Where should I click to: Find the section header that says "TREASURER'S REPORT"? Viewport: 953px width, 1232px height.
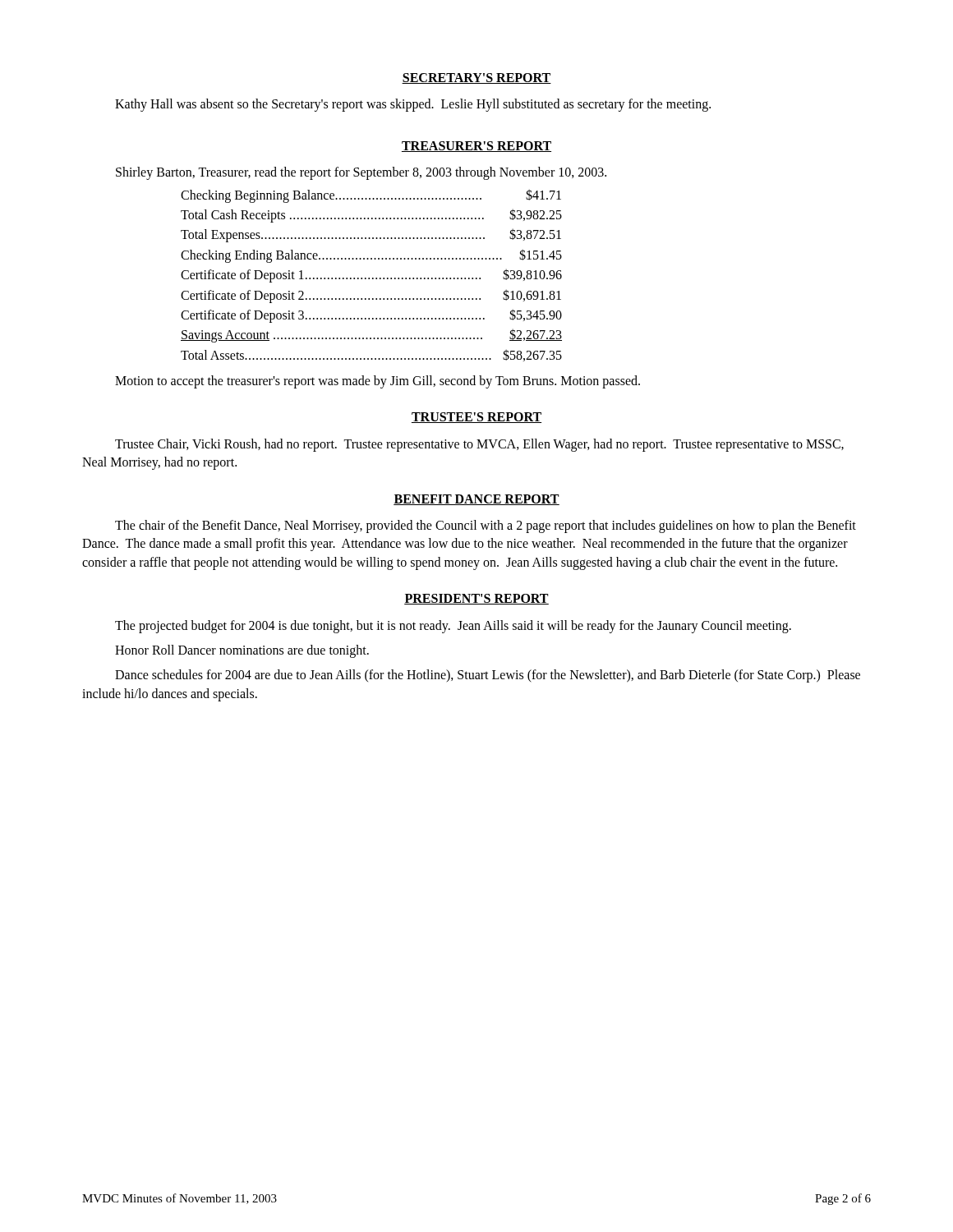click(x=476, y=146)
